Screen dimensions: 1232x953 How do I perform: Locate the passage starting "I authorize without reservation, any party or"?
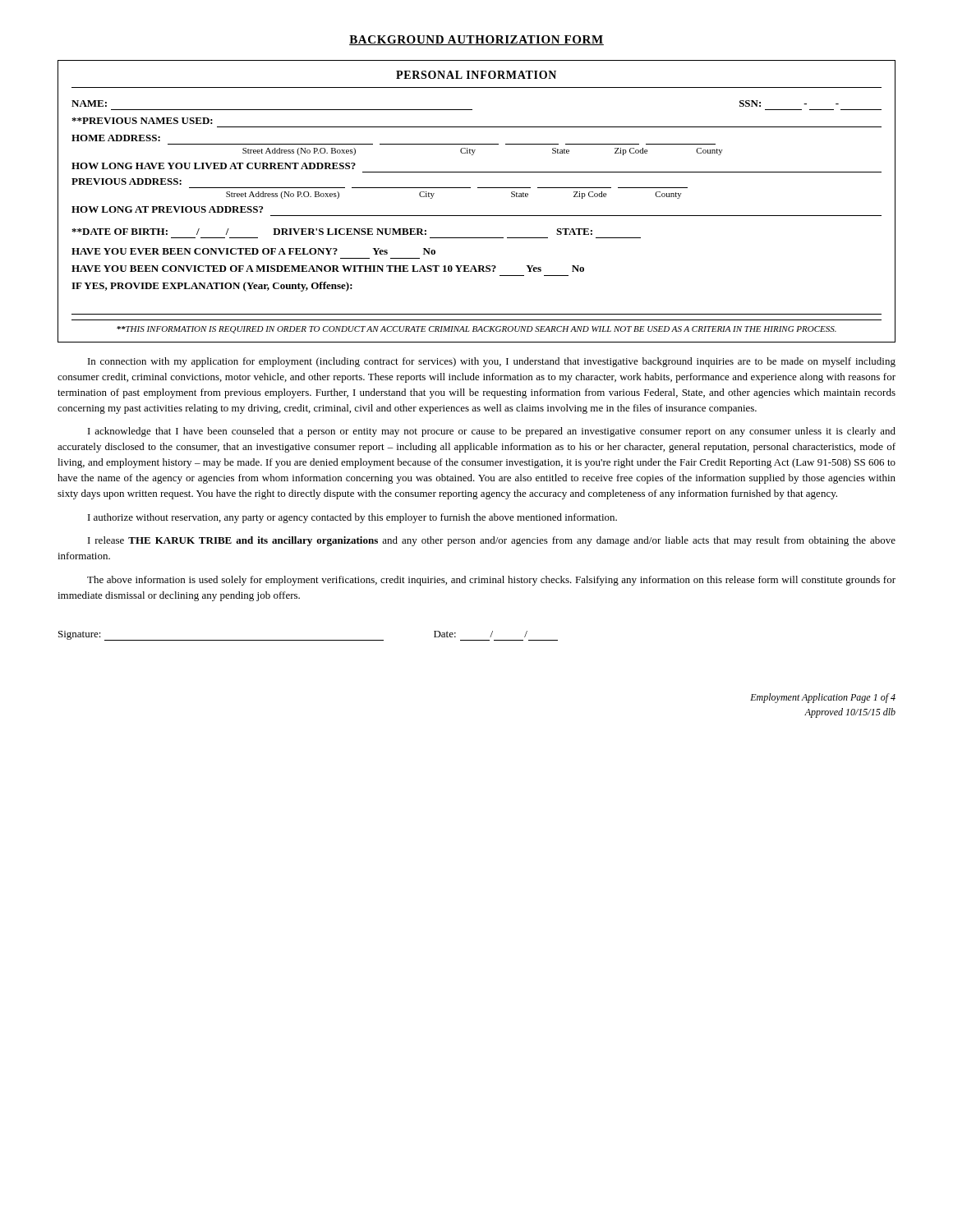352,517
